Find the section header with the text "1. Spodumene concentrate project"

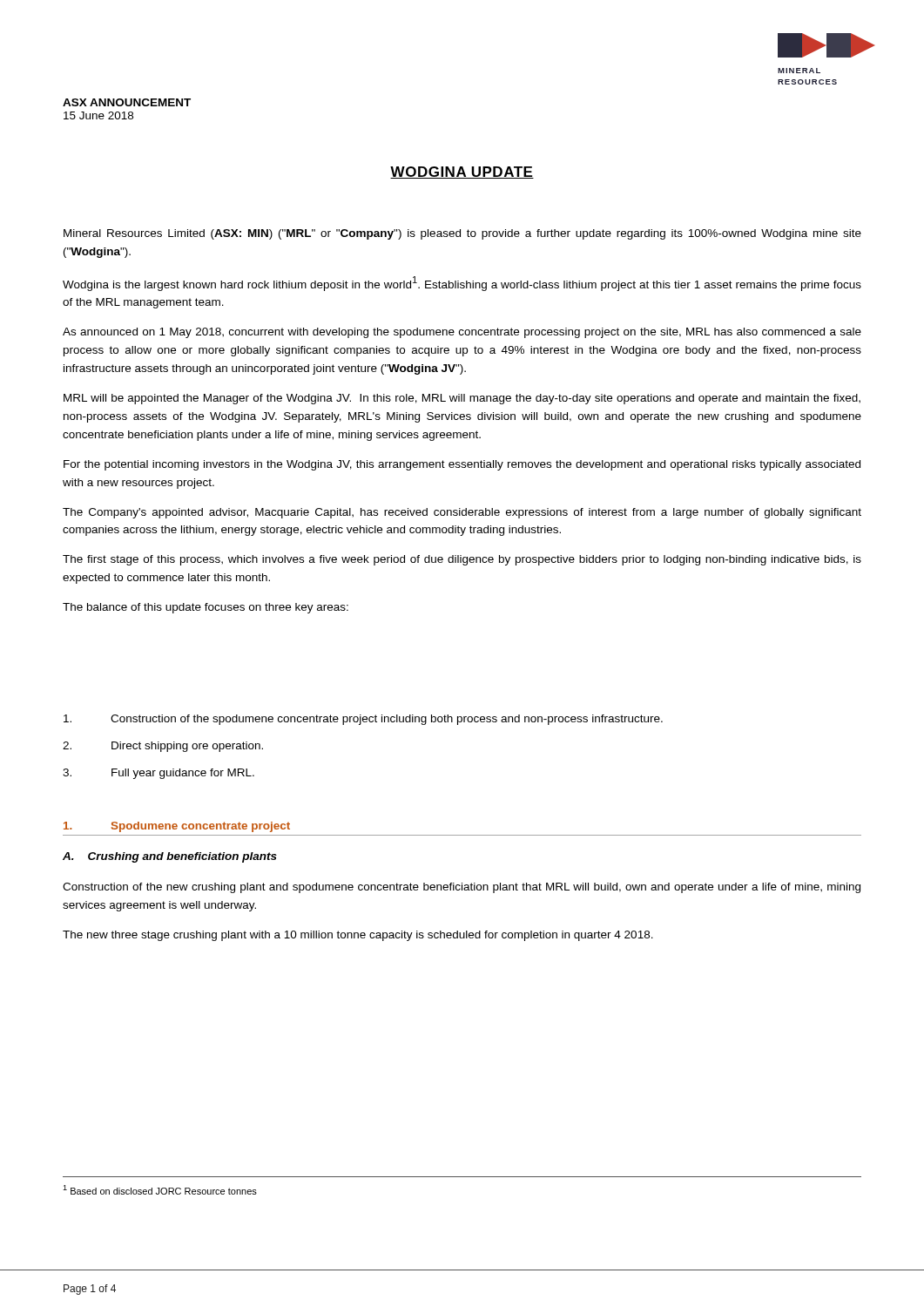176,826
